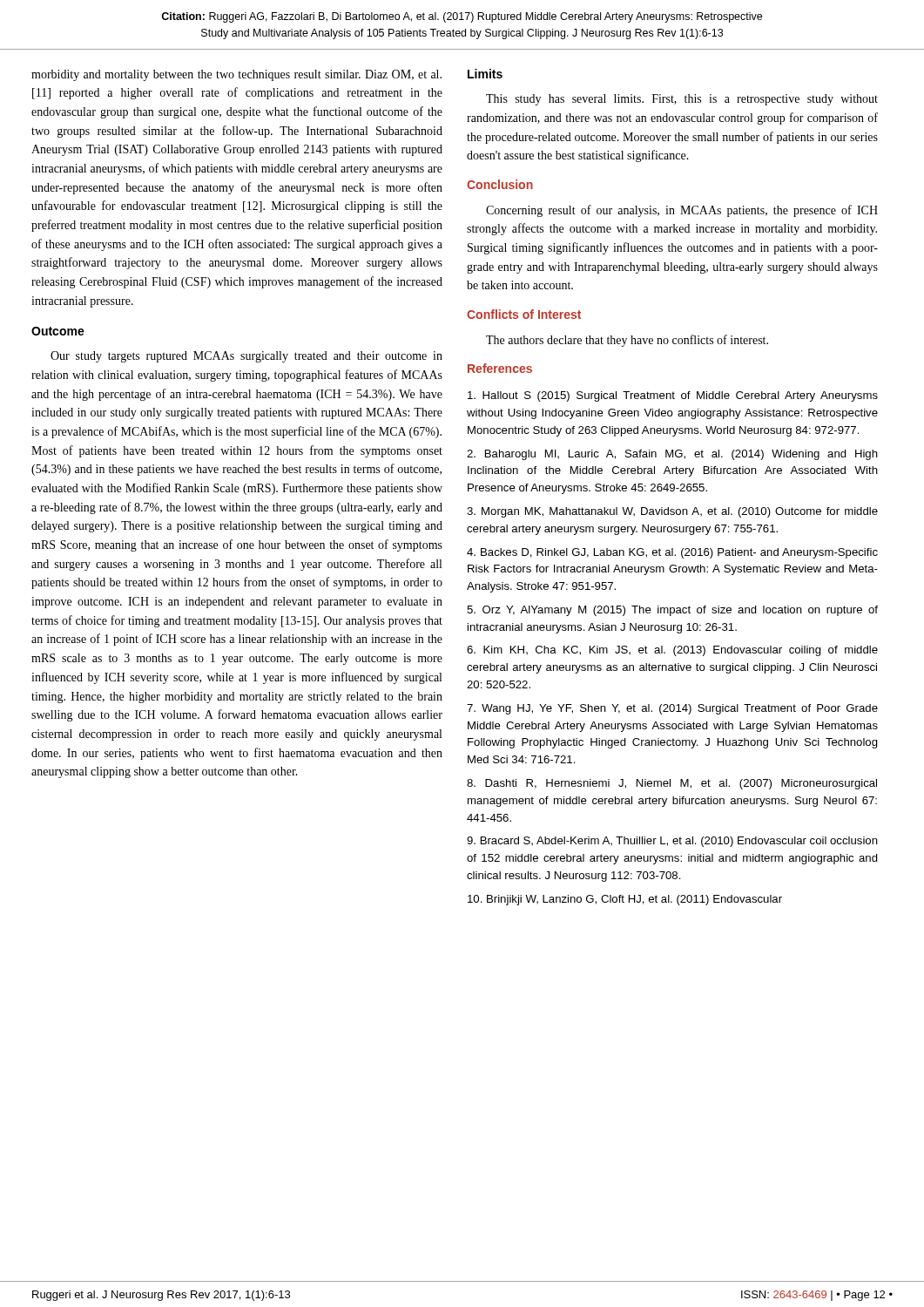The height and width of the screenshot is (1307, 924).
Task: Locate the element starting "Our study targets"
Action: click(237, 564)
